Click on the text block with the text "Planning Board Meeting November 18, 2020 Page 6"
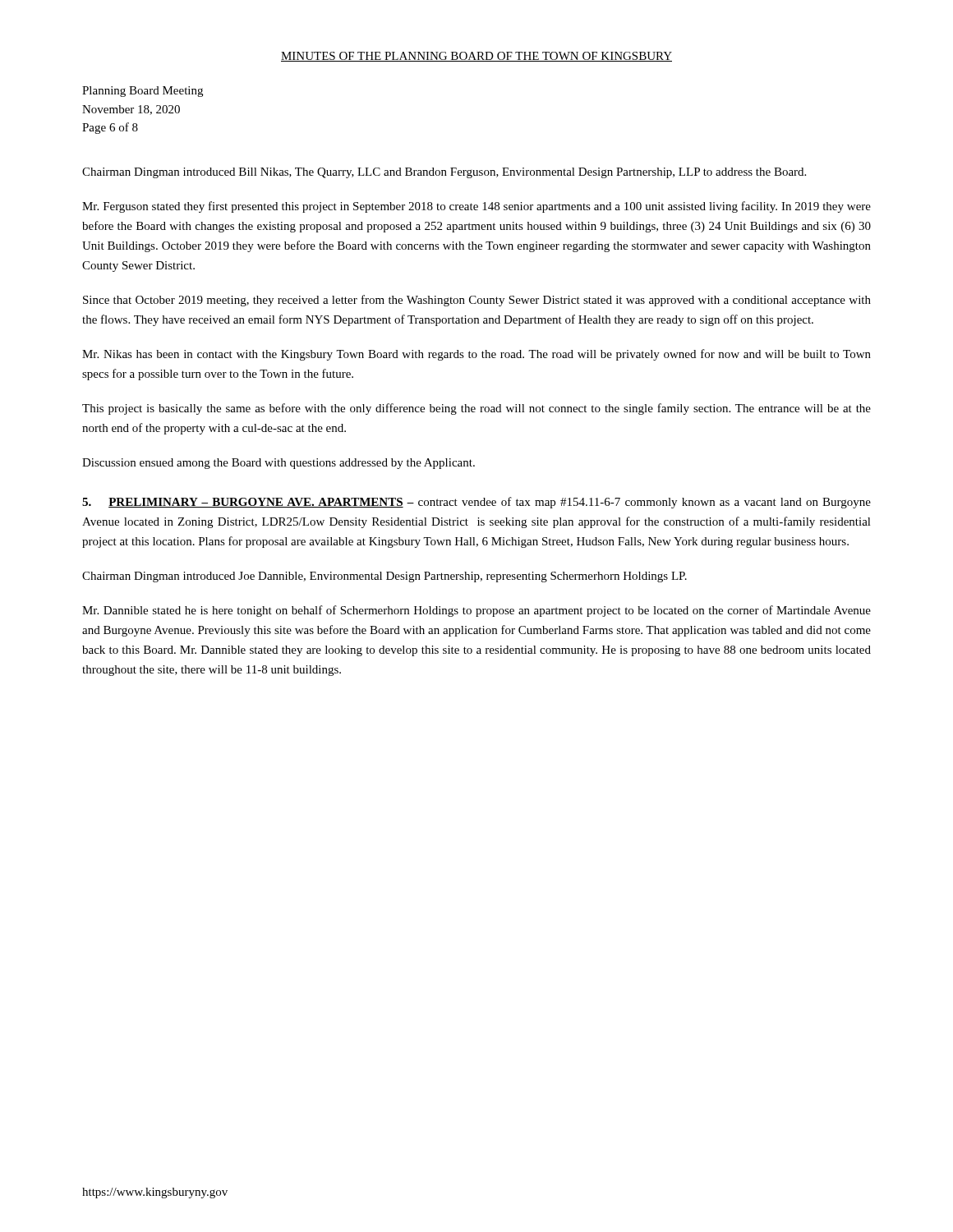The width and height of the screenshot is (953, 1232). [x=143, y=109]
